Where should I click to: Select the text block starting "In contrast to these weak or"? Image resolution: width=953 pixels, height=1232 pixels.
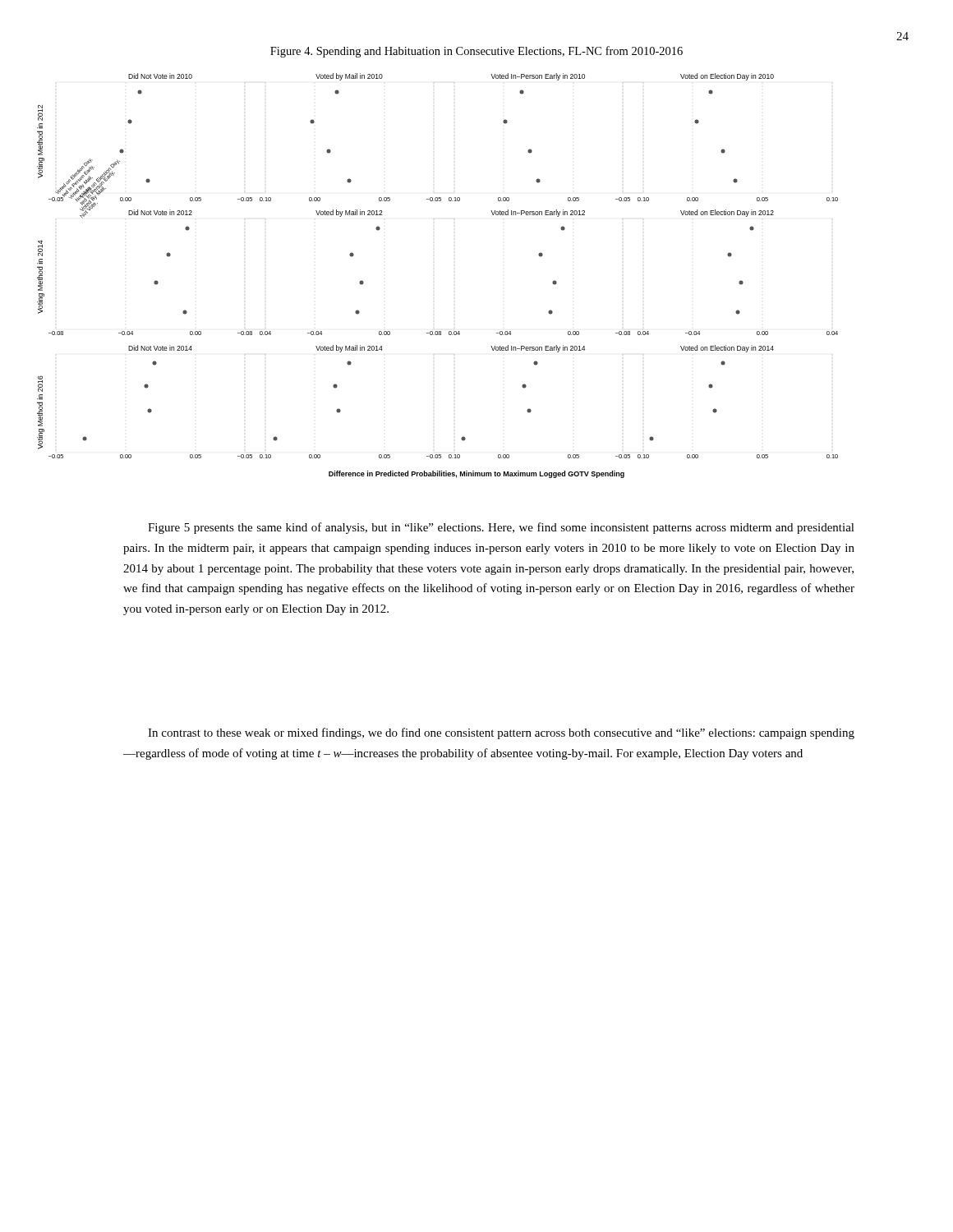tap(489, 743)
